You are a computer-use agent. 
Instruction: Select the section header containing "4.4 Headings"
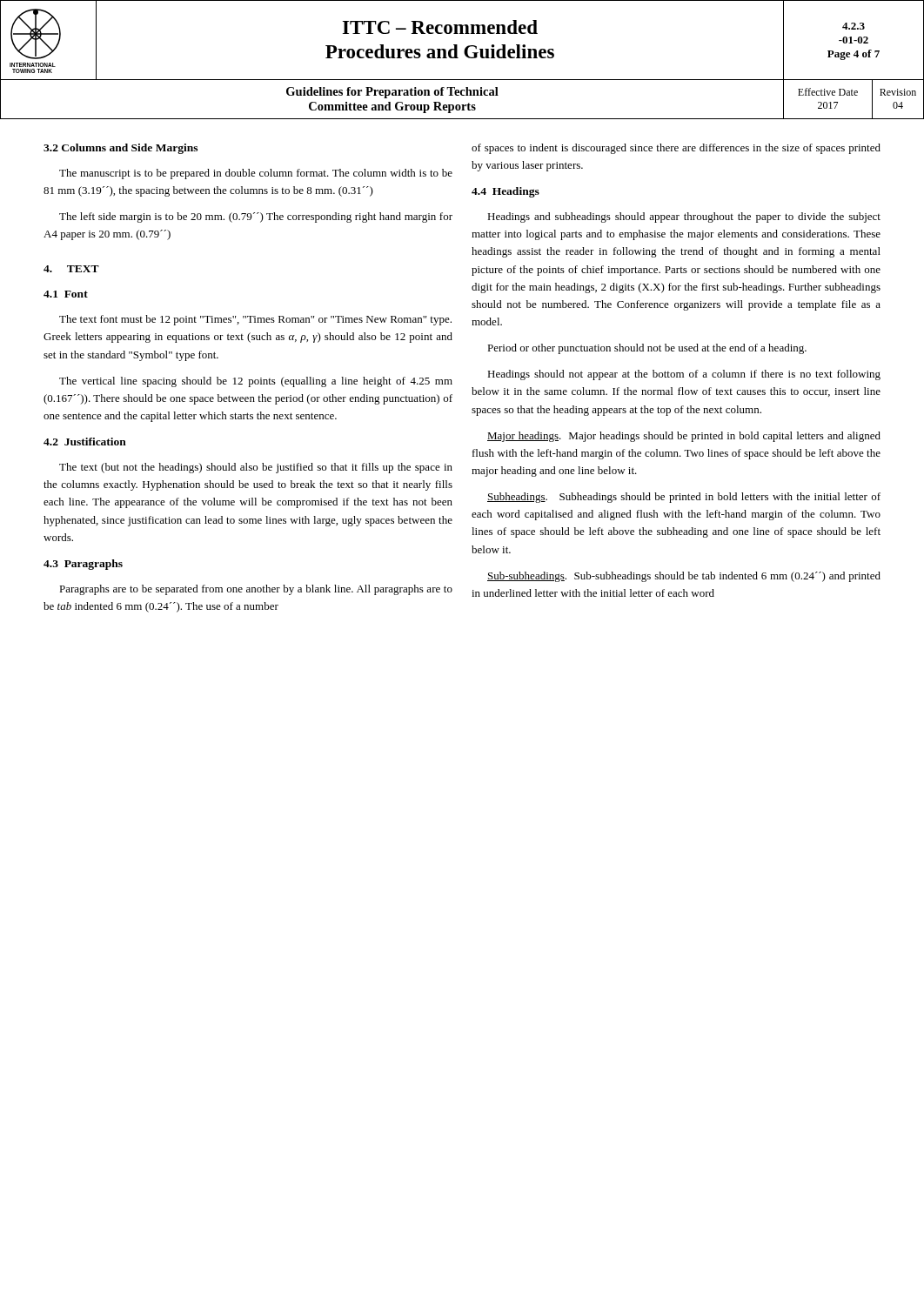(x=505, y=192)
